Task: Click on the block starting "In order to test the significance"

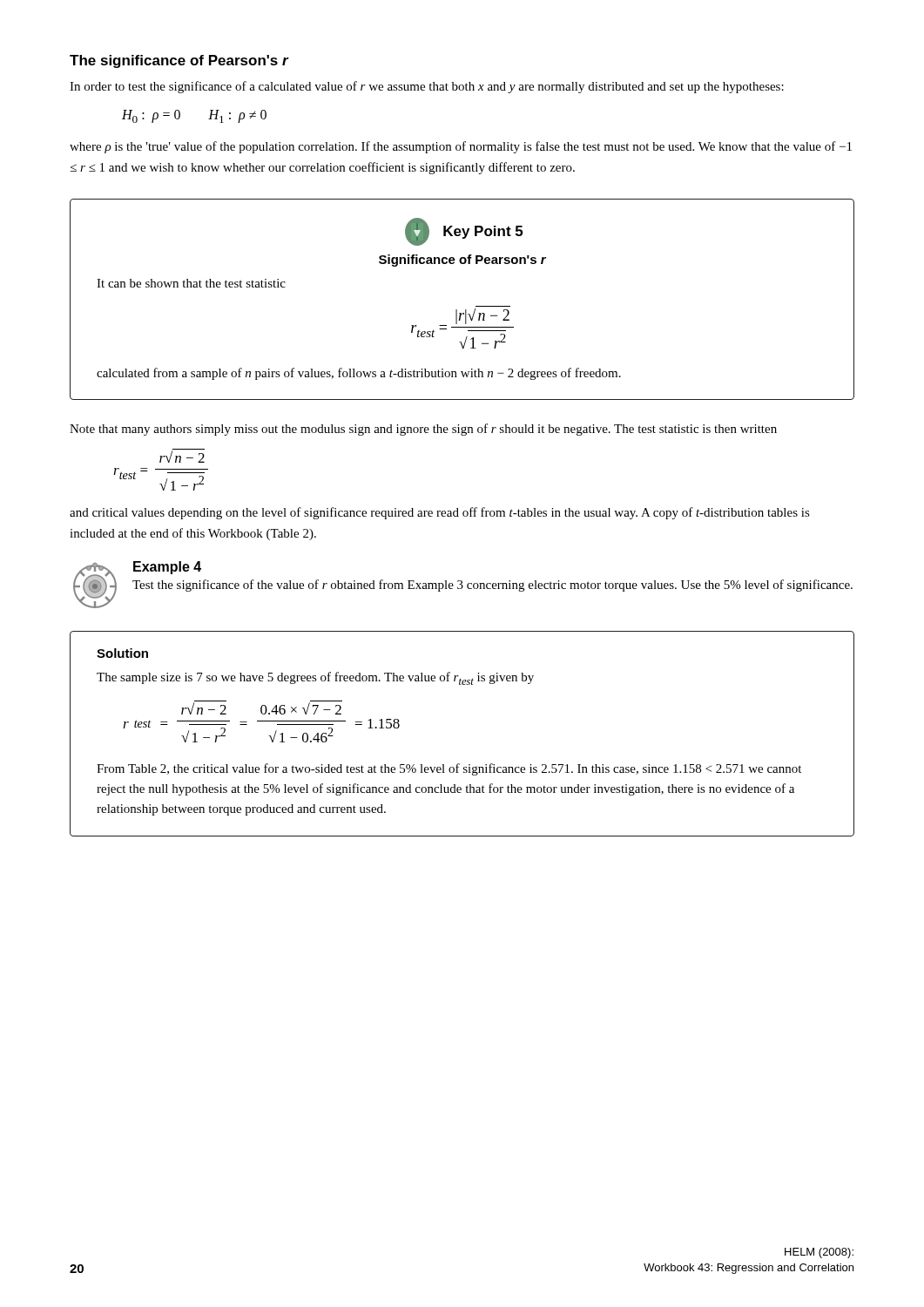Action: (427, 86)
